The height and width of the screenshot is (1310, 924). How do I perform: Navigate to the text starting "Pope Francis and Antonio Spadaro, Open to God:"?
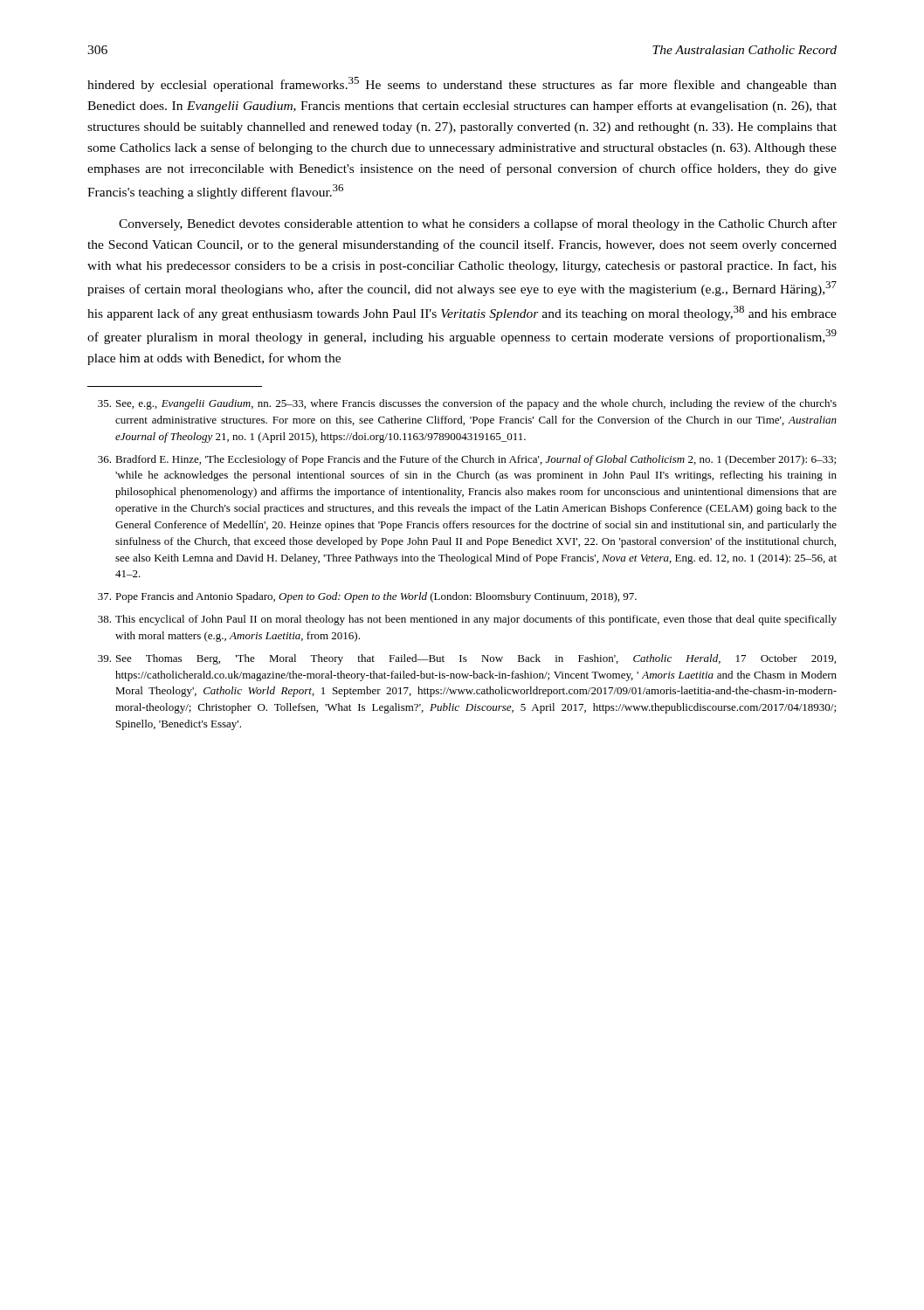(462, 597)
